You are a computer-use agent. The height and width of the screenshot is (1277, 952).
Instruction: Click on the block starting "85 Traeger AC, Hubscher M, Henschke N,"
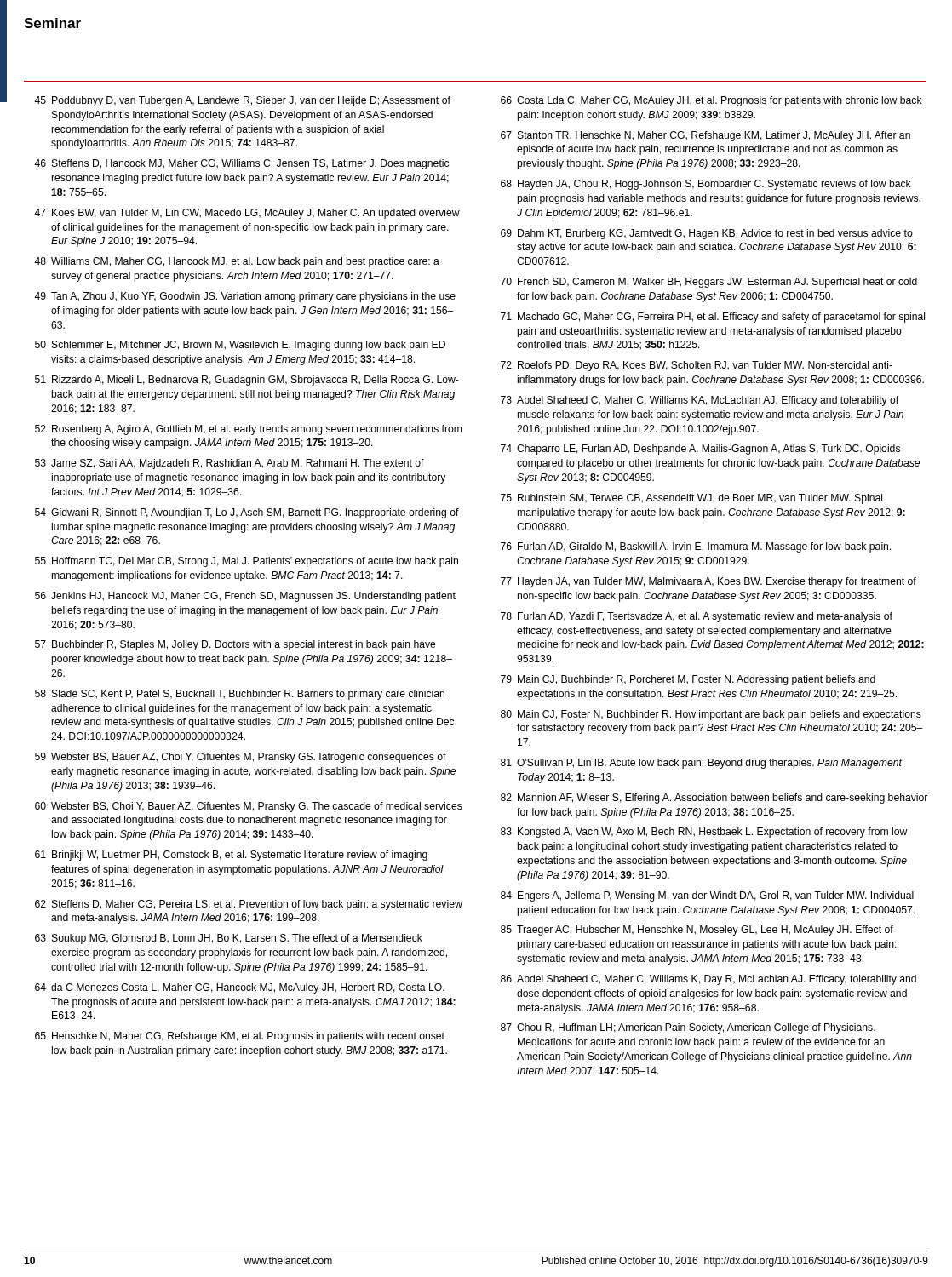coord(709,945)
